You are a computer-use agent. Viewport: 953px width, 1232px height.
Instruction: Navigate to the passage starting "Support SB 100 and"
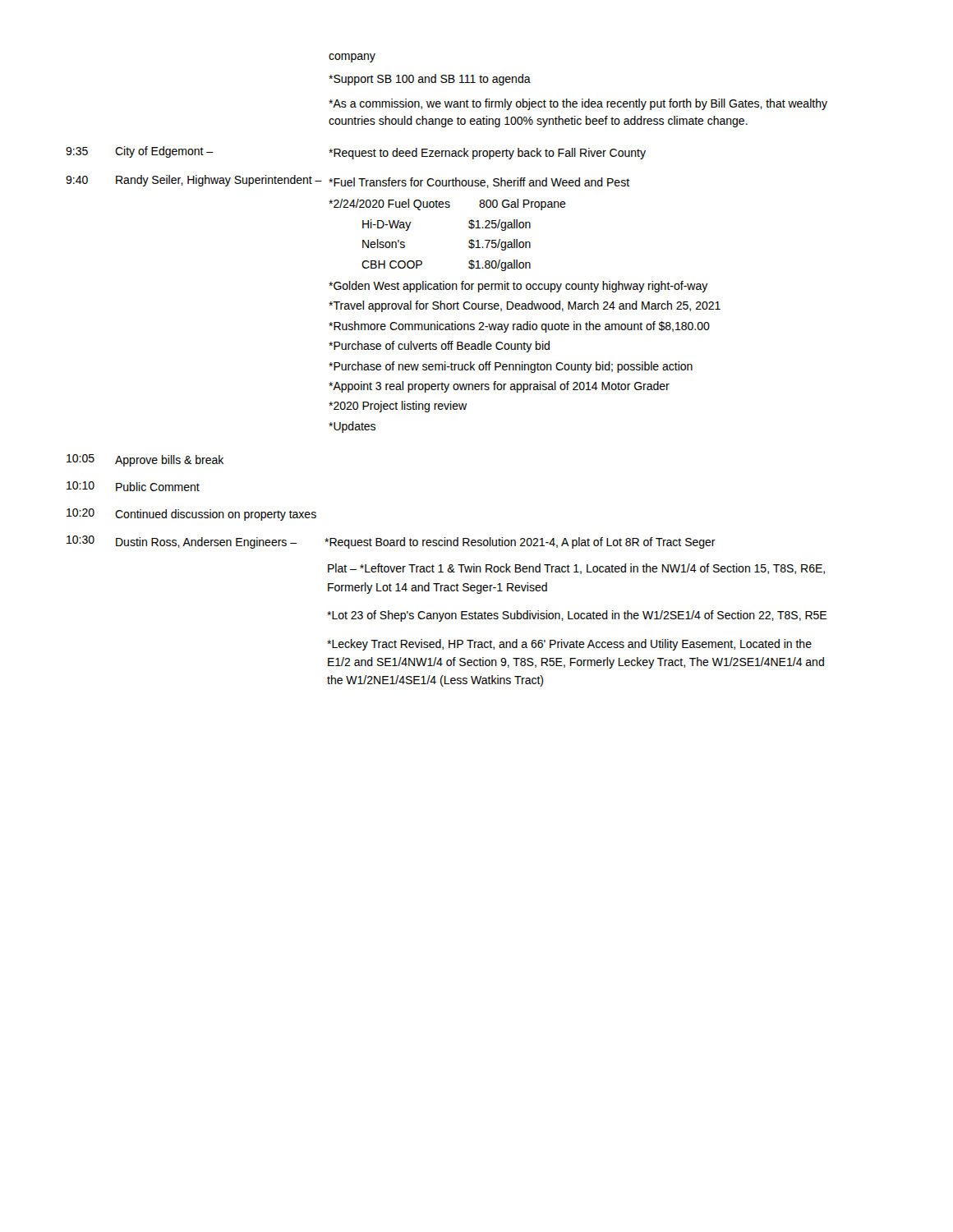click(429, 79)
